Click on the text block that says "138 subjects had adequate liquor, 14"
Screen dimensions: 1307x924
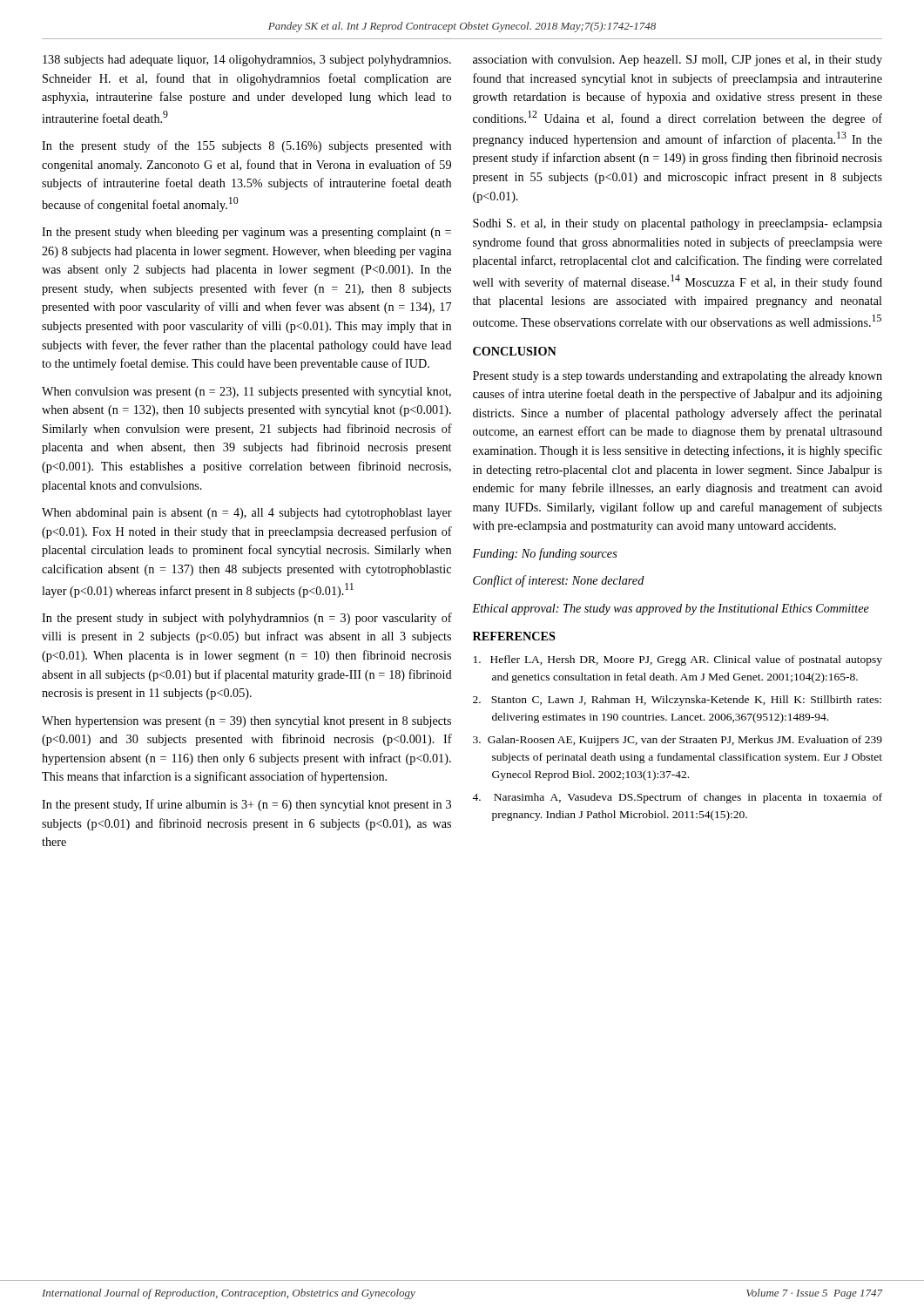[x=247, y=89]
